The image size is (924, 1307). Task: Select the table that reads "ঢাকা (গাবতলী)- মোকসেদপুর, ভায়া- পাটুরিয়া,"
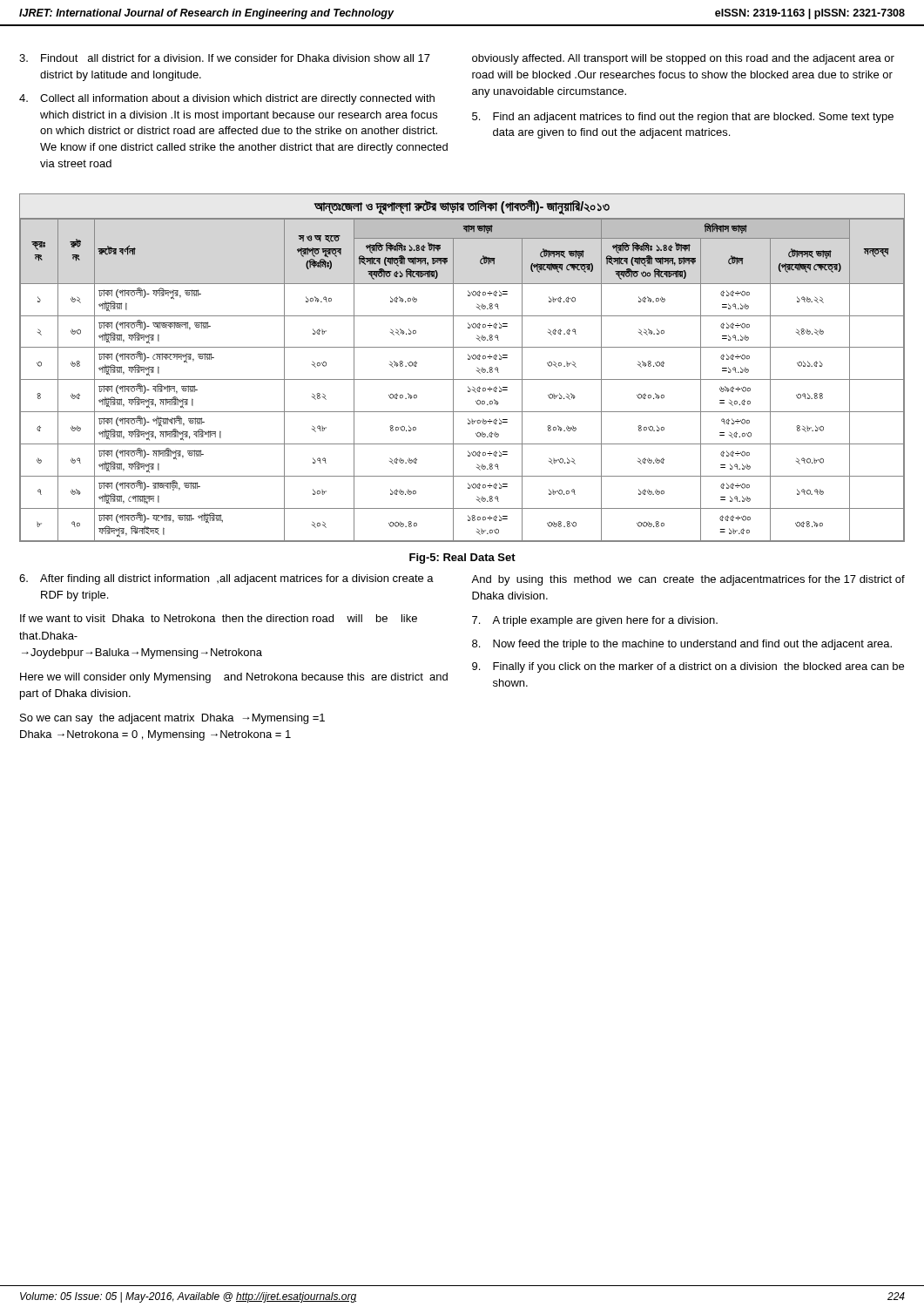[x=462, y=367]
